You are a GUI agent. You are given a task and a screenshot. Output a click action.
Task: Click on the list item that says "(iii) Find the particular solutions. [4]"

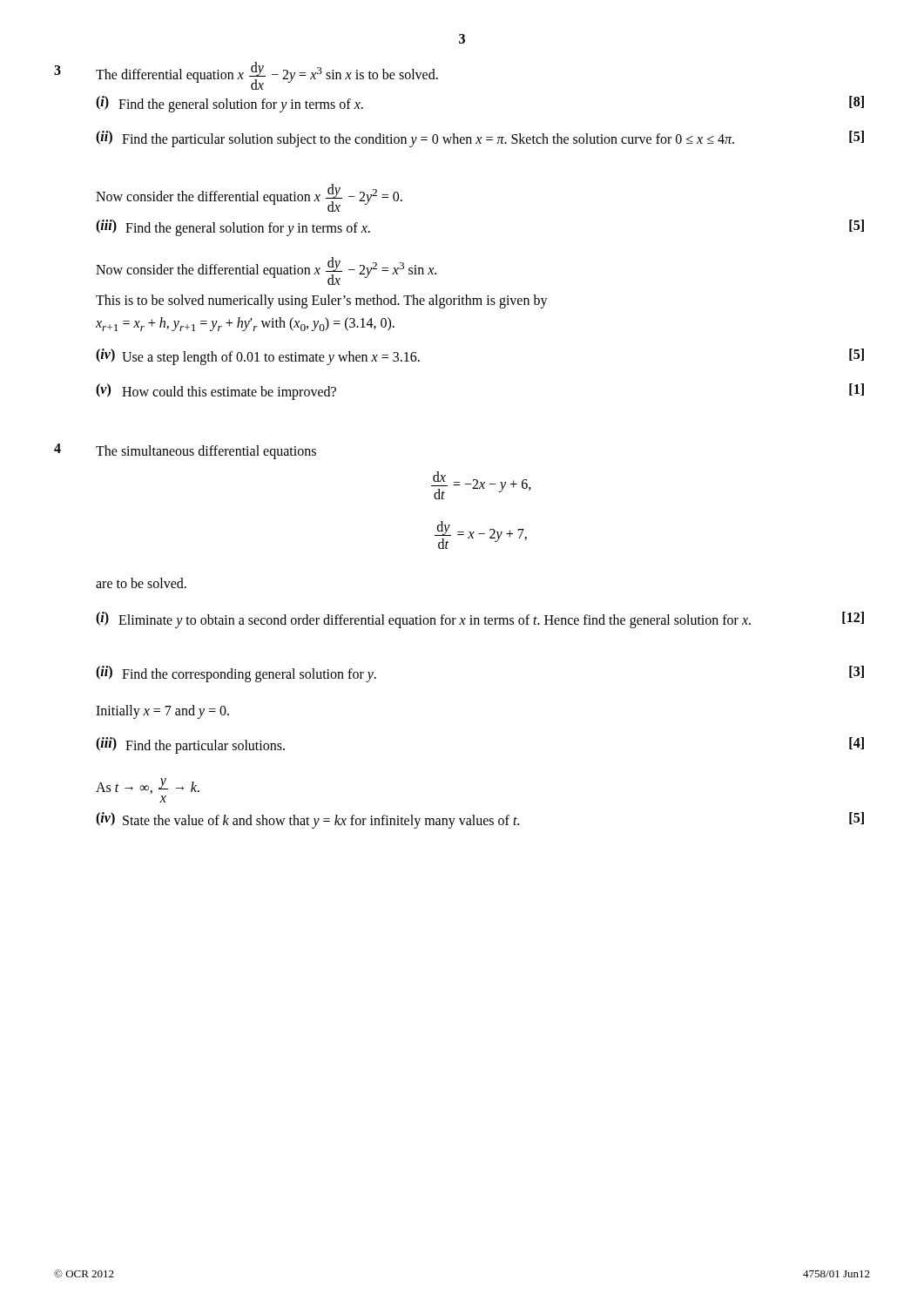click(187, 745)
